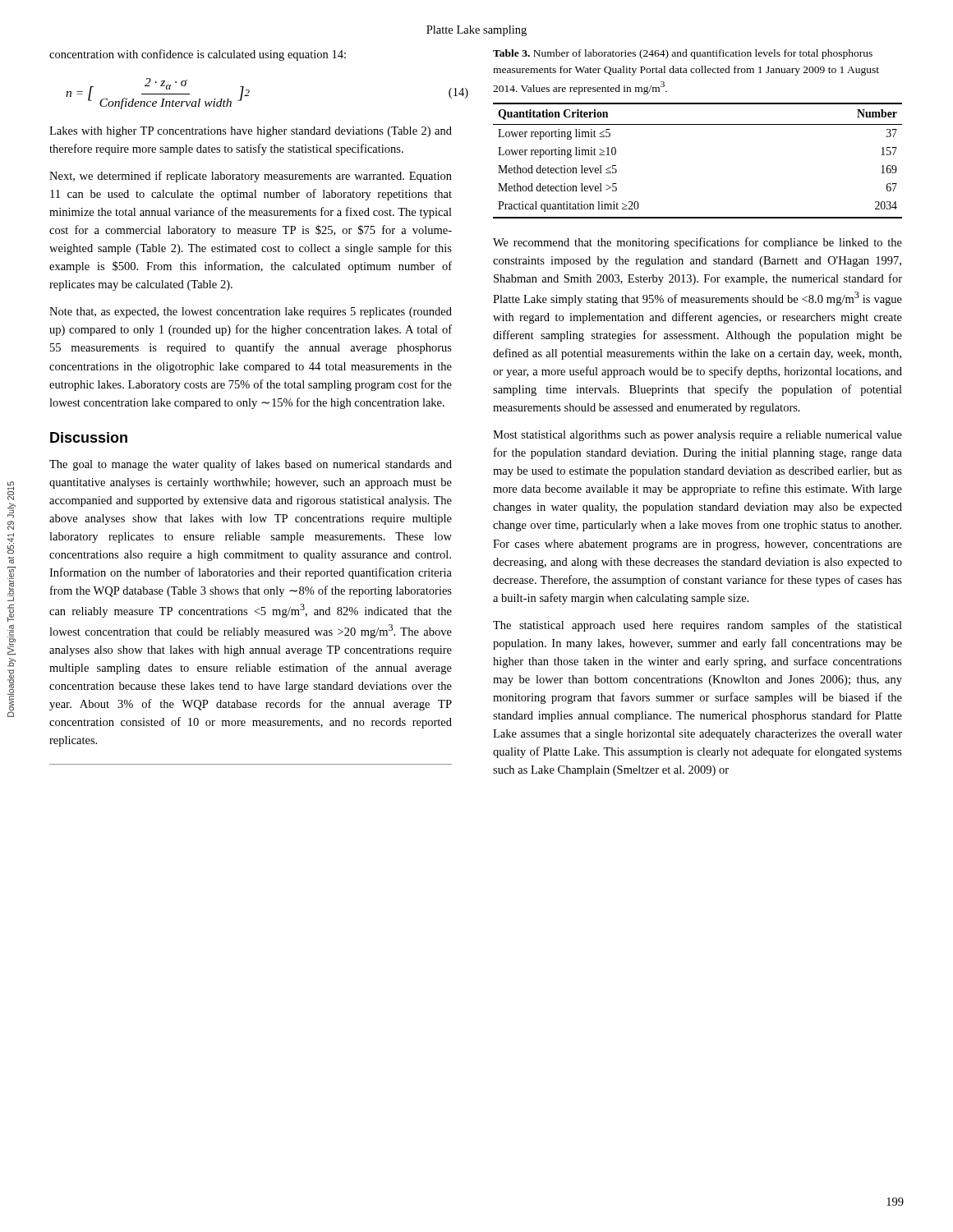Find the caption that says "Table 3. Number of laboratories (2464) and"

(686, 70)
